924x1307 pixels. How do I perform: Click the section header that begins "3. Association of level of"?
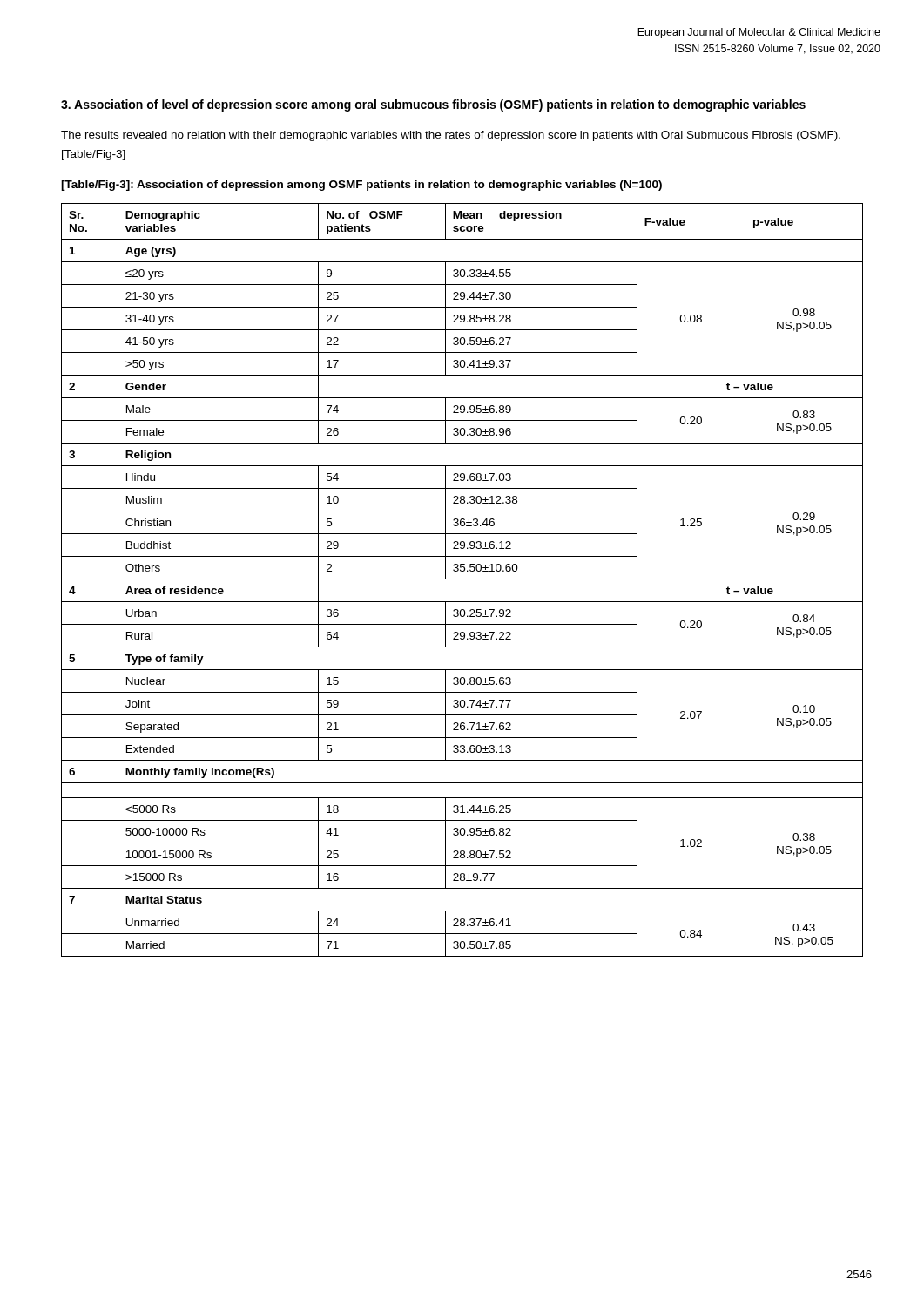pos(433,105)
